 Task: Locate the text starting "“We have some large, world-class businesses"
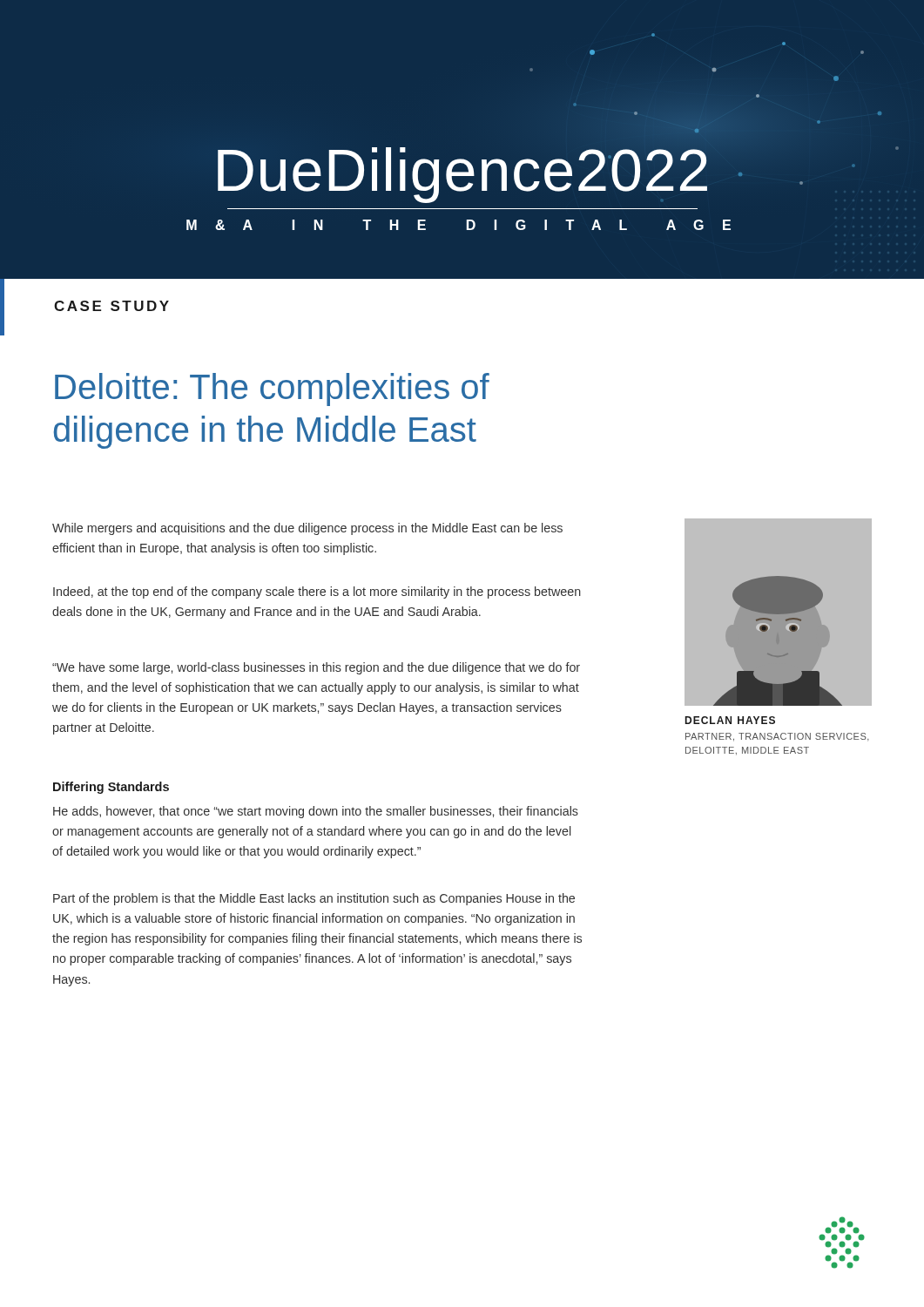(316, 698)
